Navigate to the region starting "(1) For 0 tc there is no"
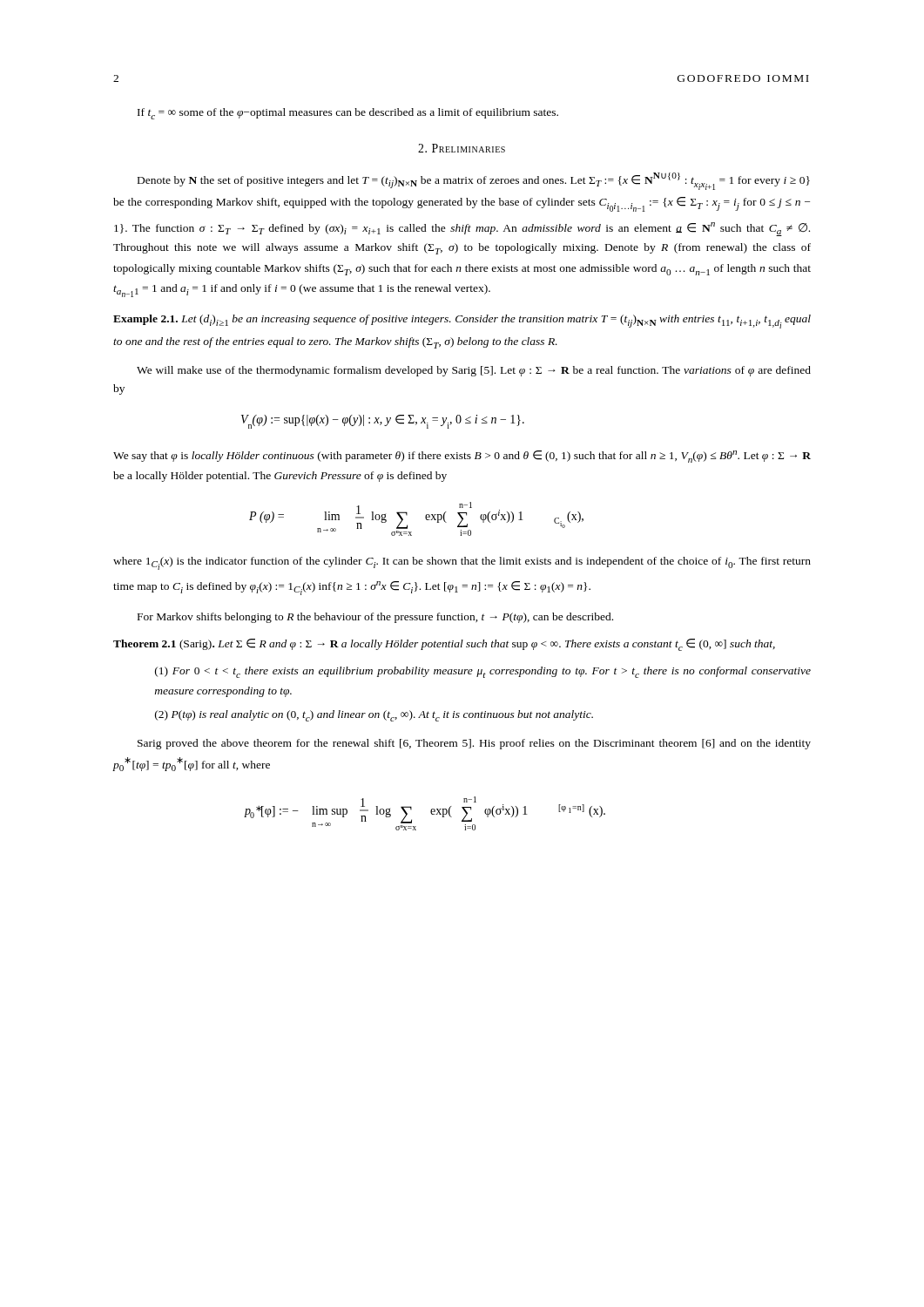Image resolution: width=924 pixels, height=1307 pixels. click(483, 681)
